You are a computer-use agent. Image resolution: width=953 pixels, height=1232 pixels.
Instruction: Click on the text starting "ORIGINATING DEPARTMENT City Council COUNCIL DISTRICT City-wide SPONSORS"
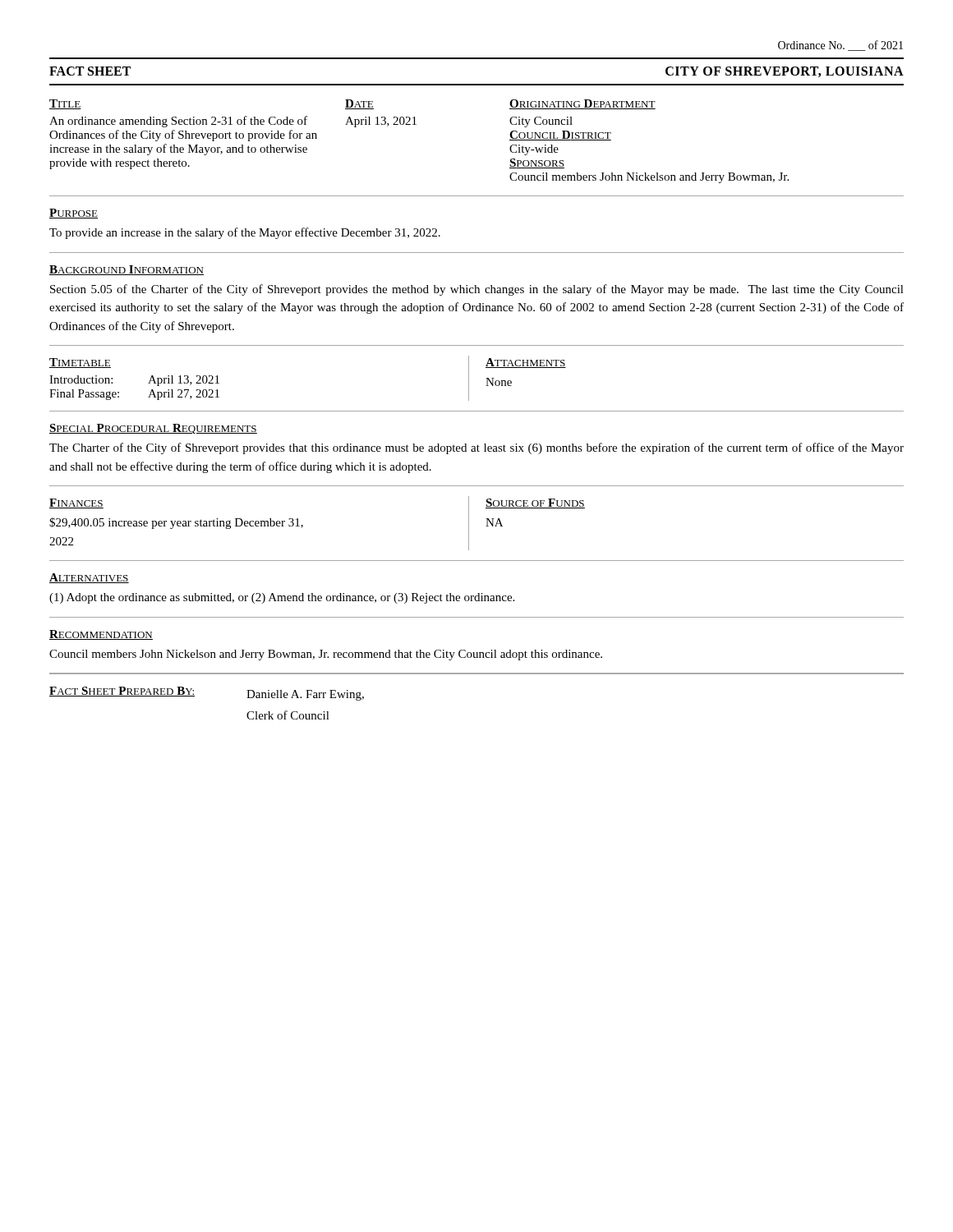pyautogui.click(x=582, y=104)
